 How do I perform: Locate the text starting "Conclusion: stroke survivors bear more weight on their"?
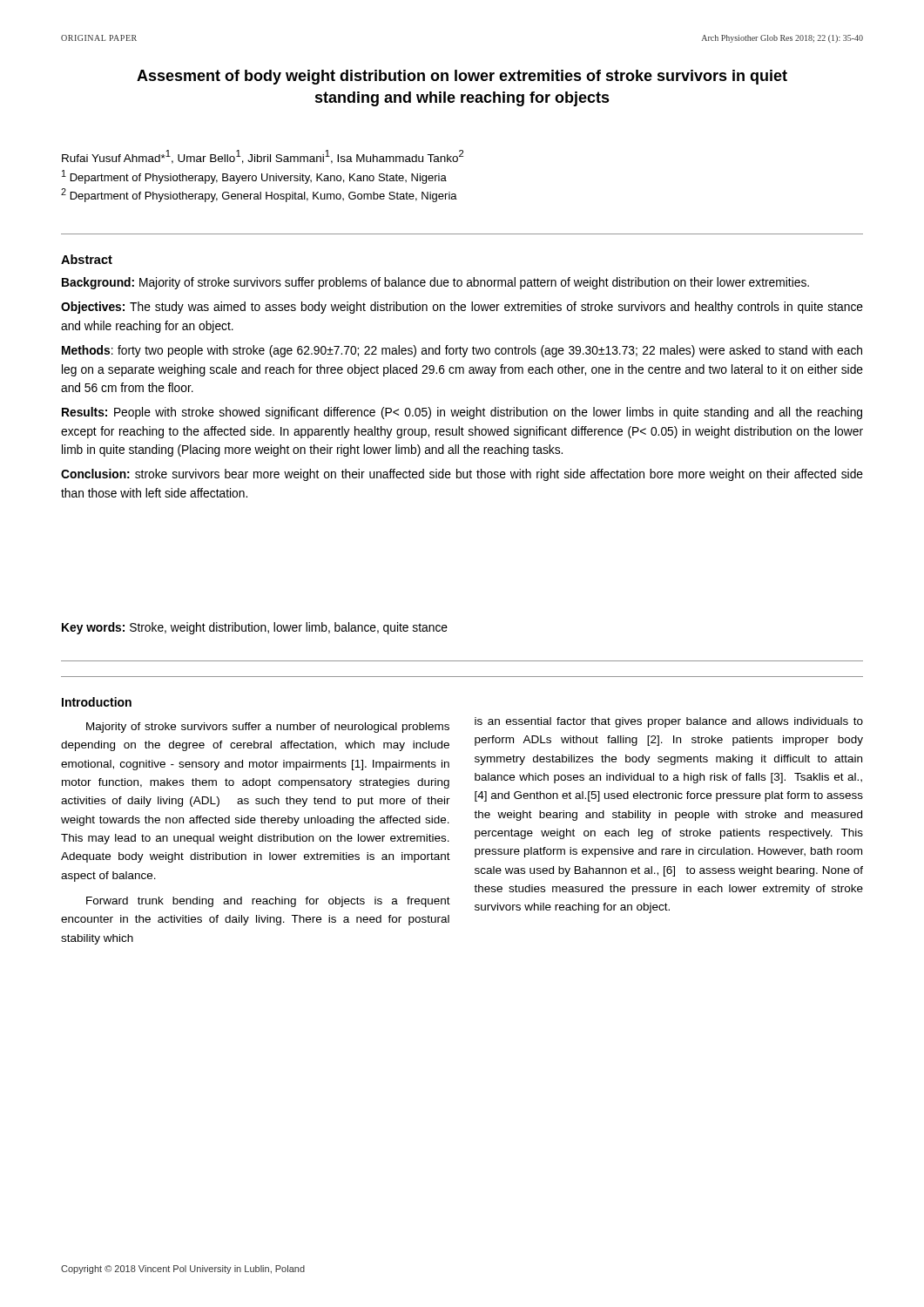click(462, 484)
